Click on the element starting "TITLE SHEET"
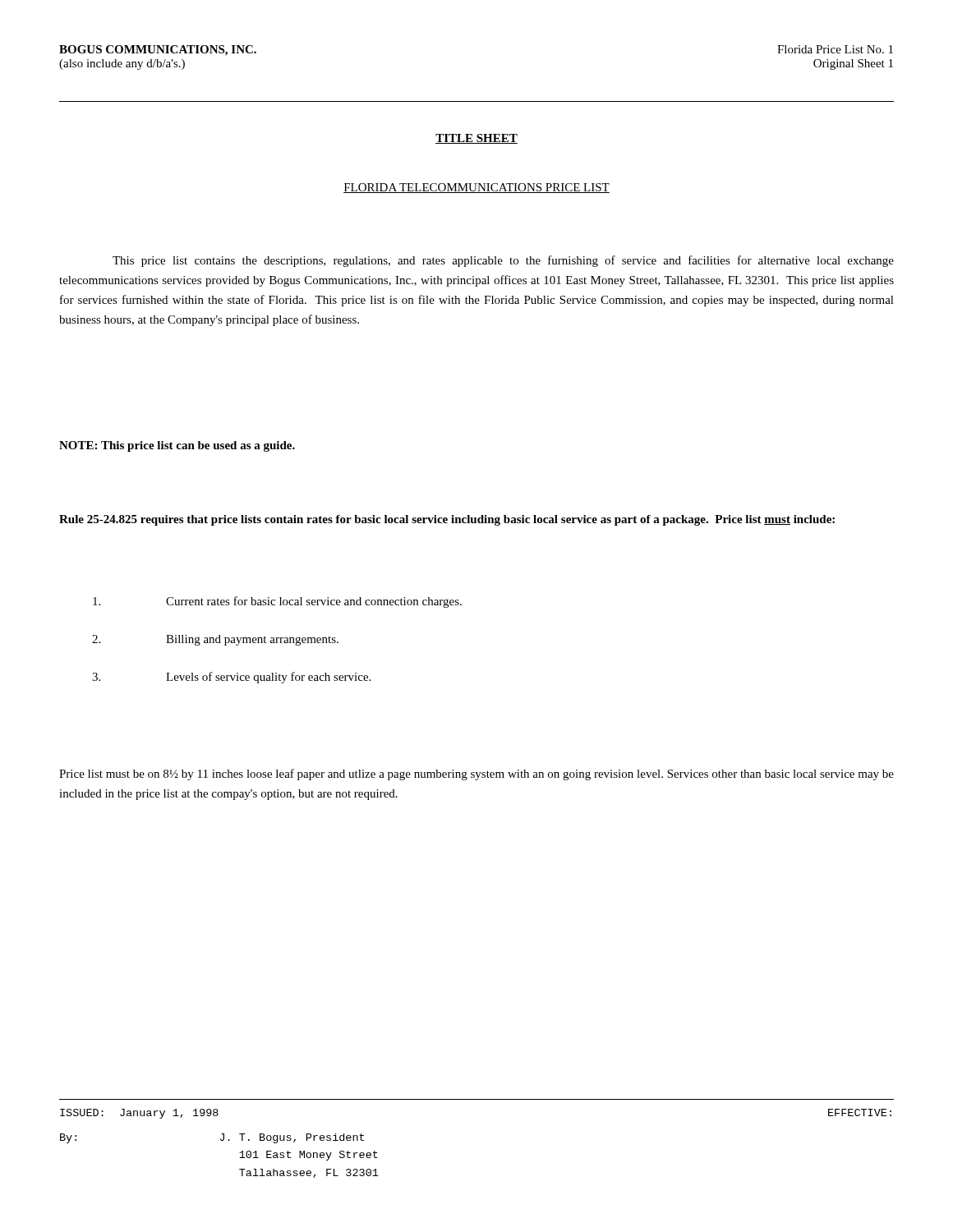Screen dimensions: 1232x953 pyautogui.click(x=476, y=138)
